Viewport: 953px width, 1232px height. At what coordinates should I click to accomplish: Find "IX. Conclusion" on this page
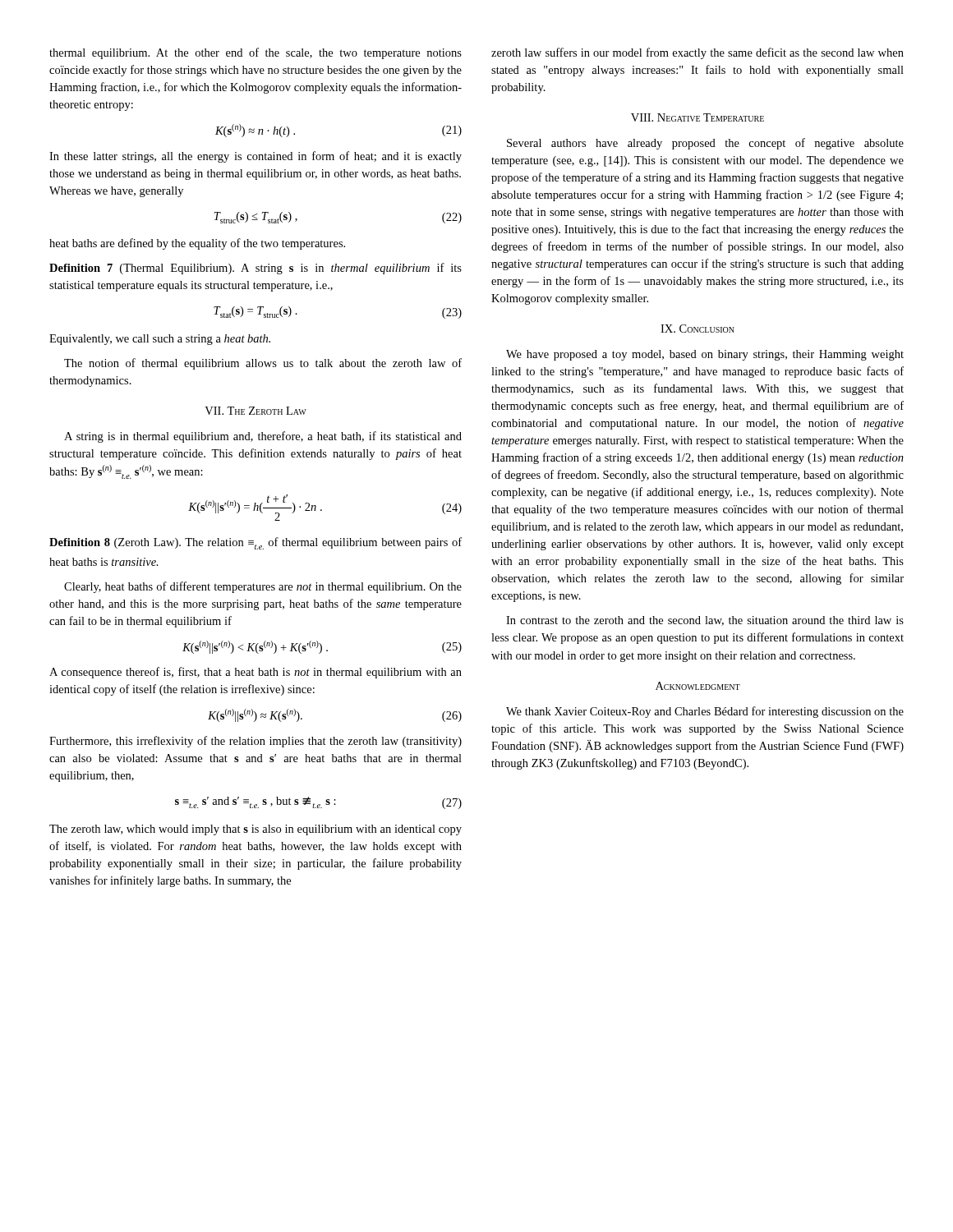(698, 329)
